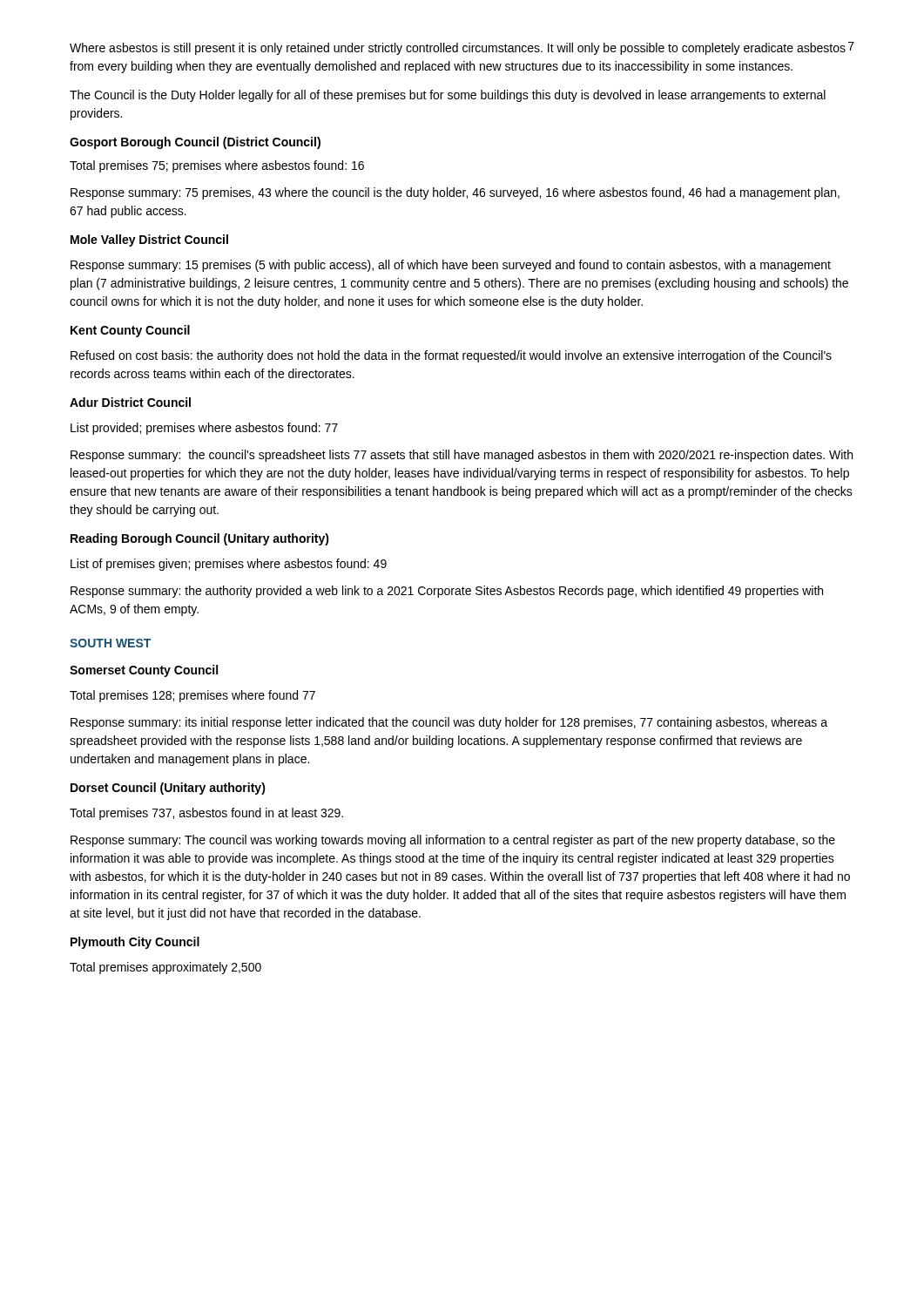Find the block on this page that starts "The Council is the Duty Holder"

(448, 104)
